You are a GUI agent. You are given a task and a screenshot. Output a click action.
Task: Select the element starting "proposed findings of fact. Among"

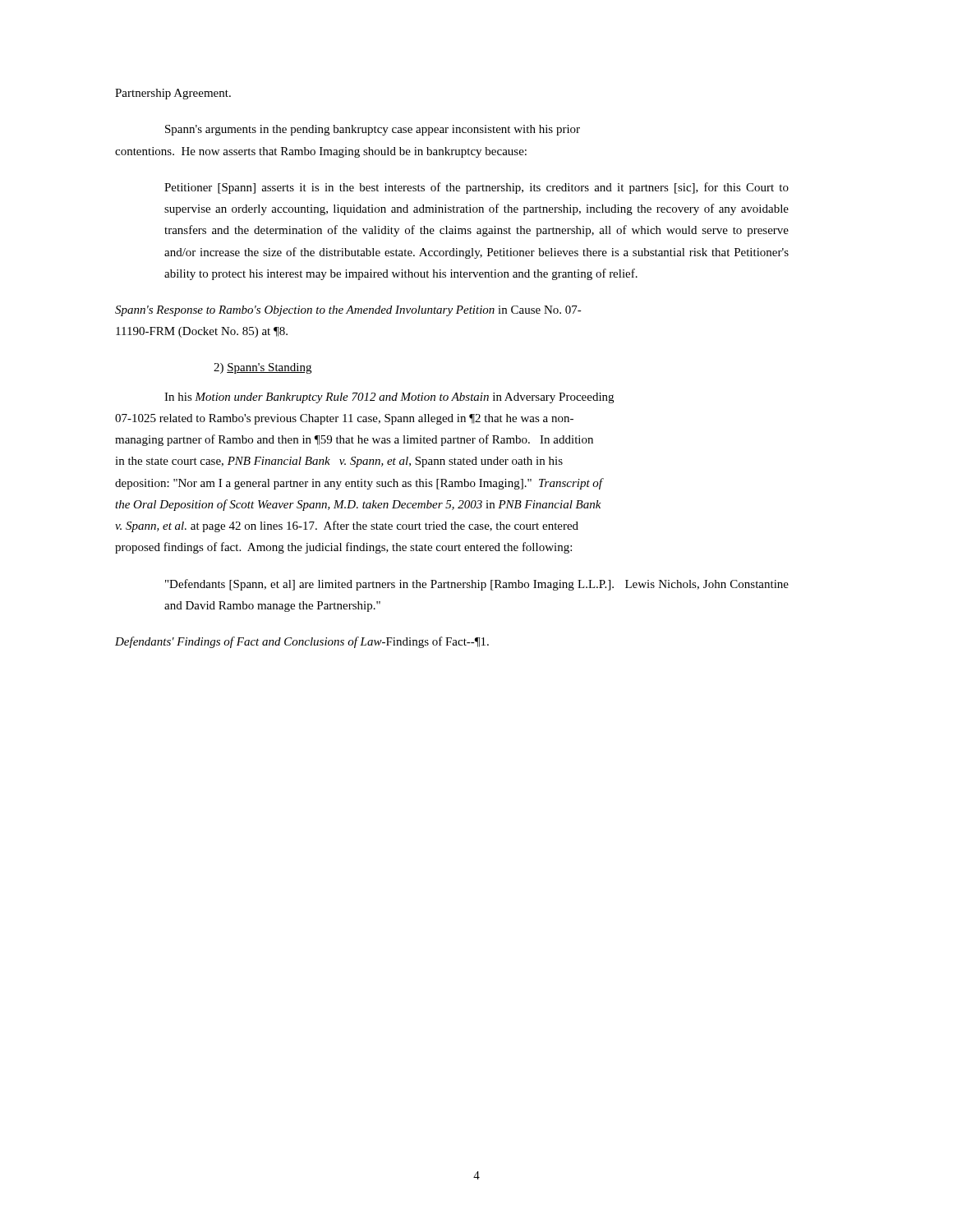click(x=344, y=547)
